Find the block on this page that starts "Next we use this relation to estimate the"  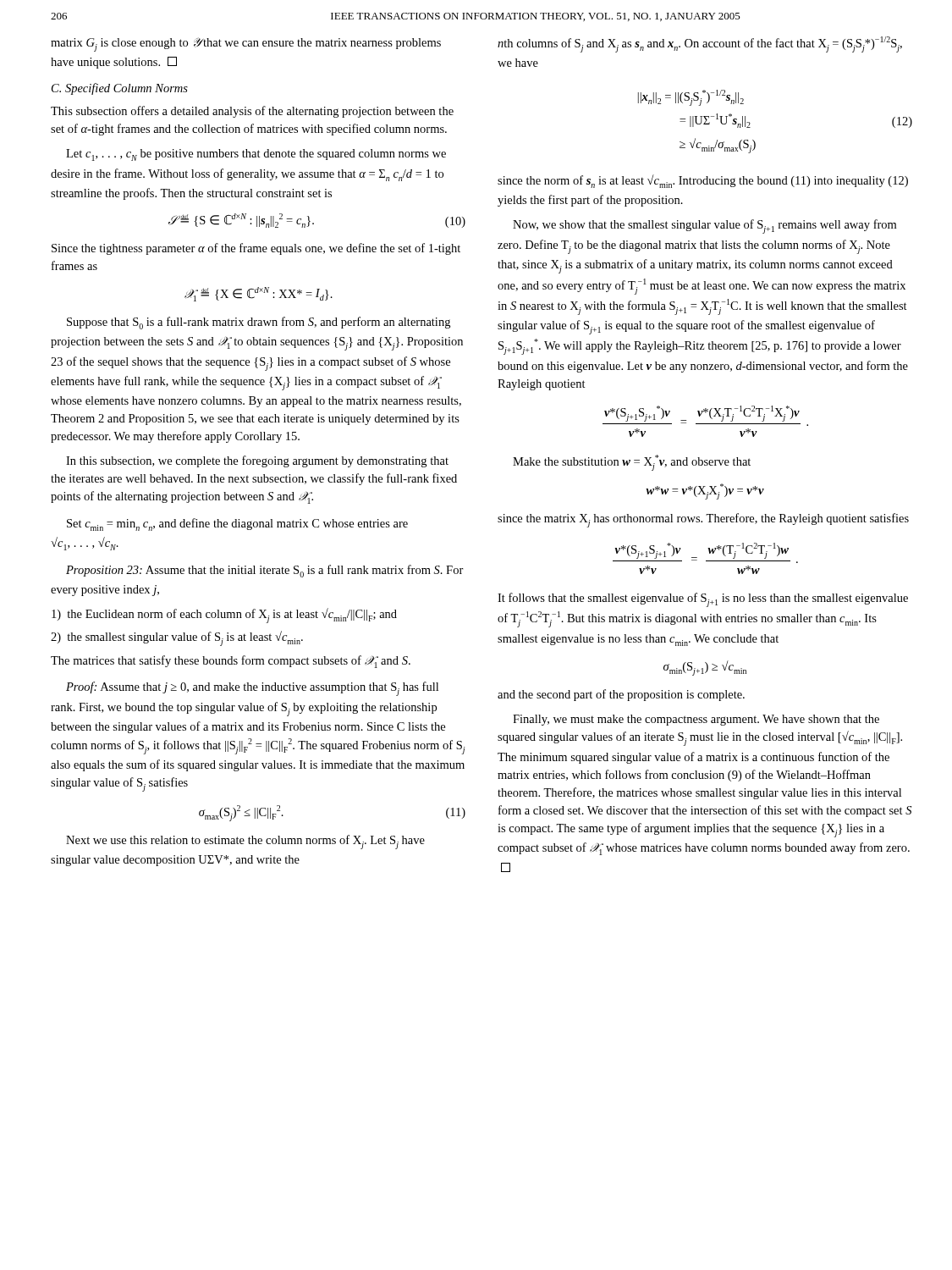click(258, 850)
